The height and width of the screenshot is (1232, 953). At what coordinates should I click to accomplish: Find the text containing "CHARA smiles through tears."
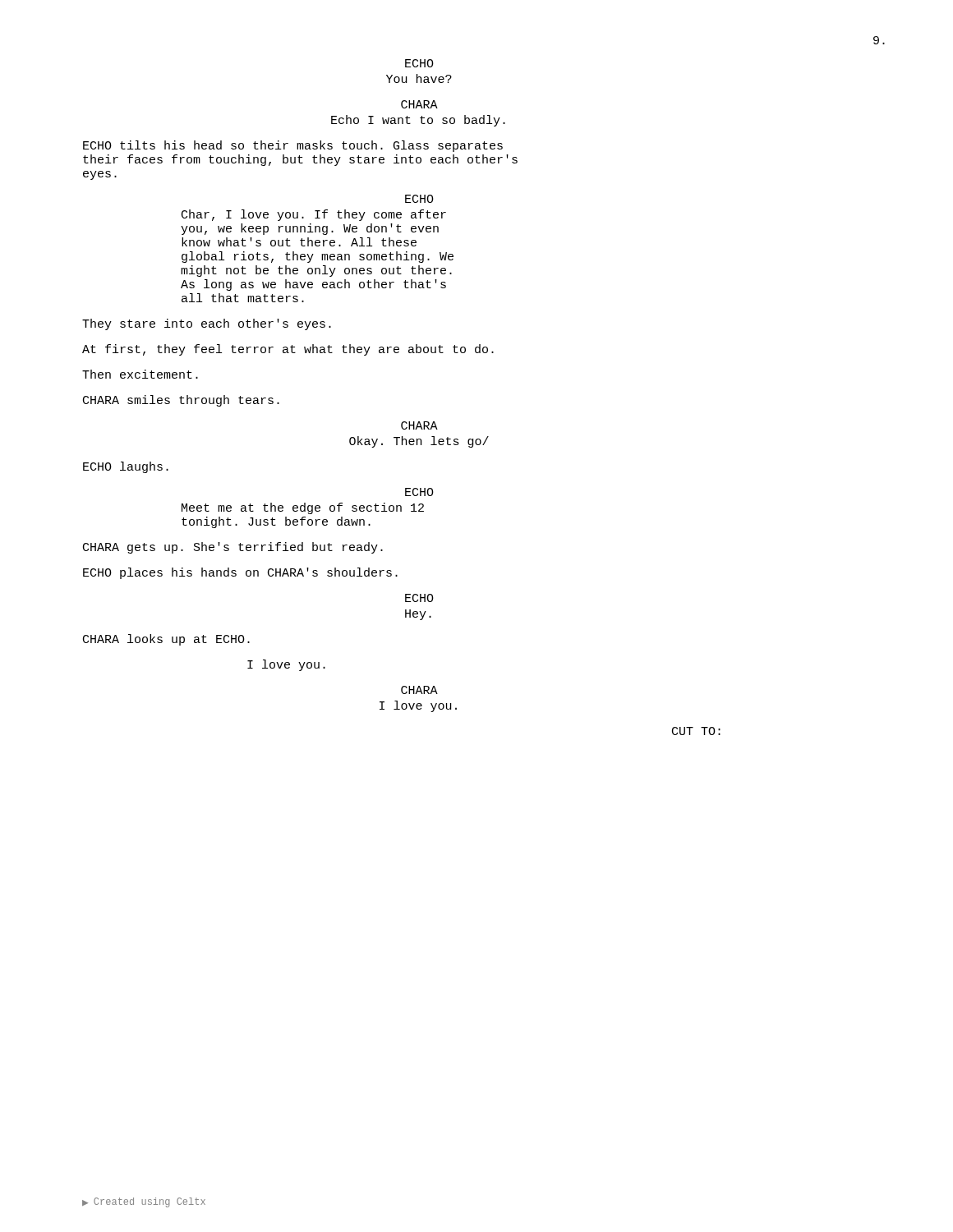182,401
